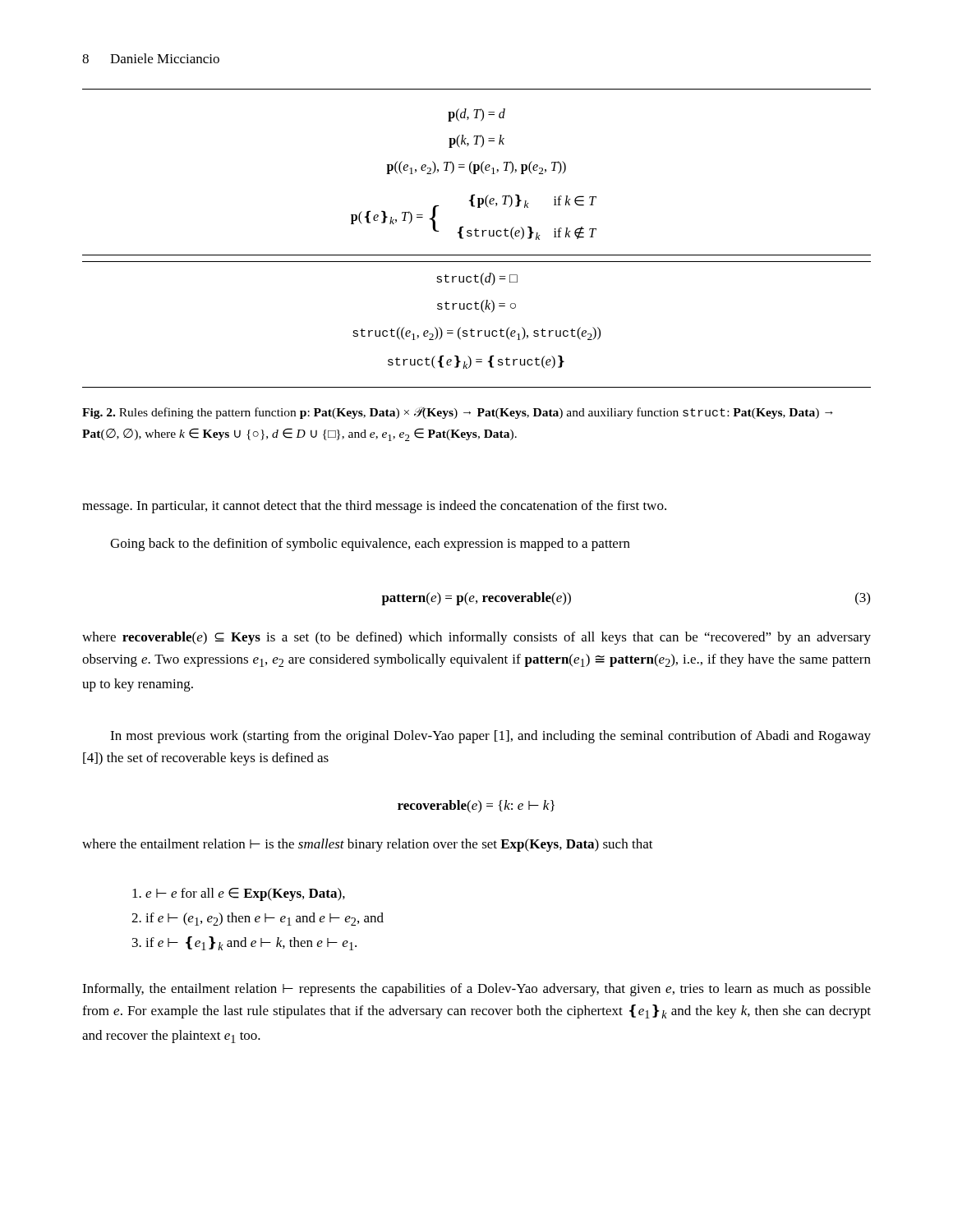The image size is (953, 1232).
Task: Click where it says "pattern(e) = p(e, recoverable(e)) (3)"
Action: tap(470, 598)
